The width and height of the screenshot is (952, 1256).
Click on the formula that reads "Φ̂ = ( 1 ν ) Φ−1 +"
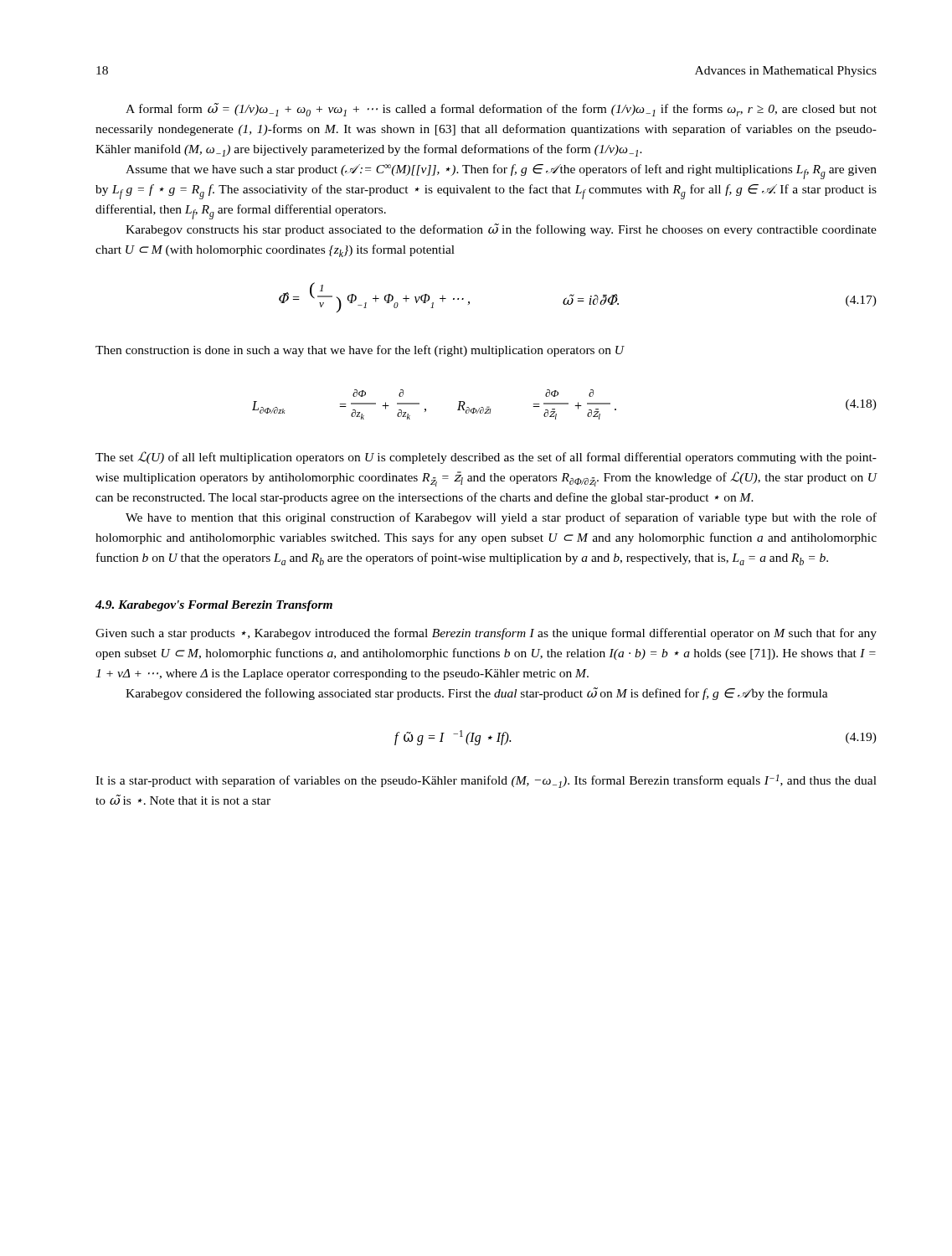coord(486,300)
